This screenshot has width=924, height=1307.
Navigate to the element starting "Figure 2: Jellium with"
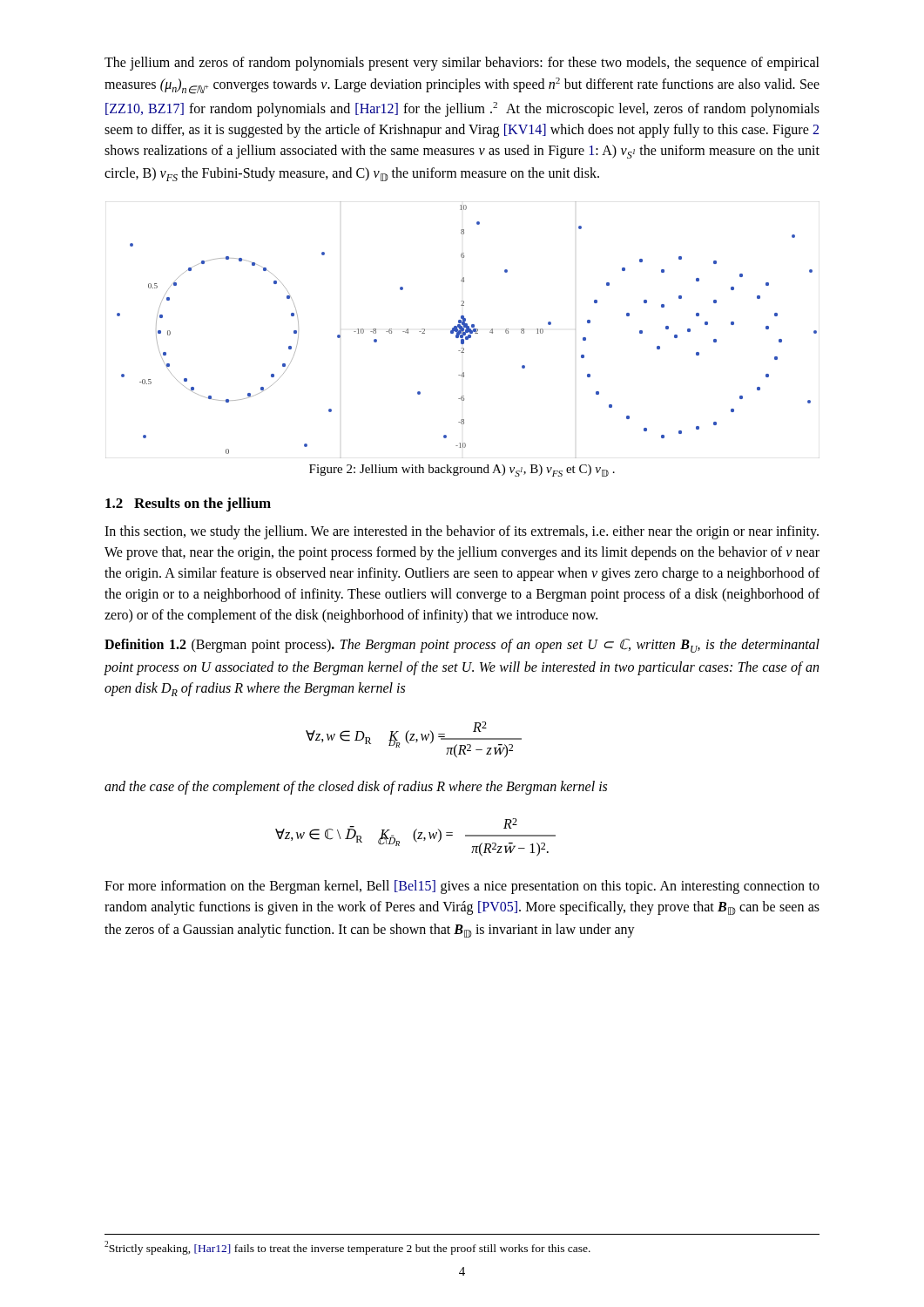pyautogui.click(x=462, y=470)
